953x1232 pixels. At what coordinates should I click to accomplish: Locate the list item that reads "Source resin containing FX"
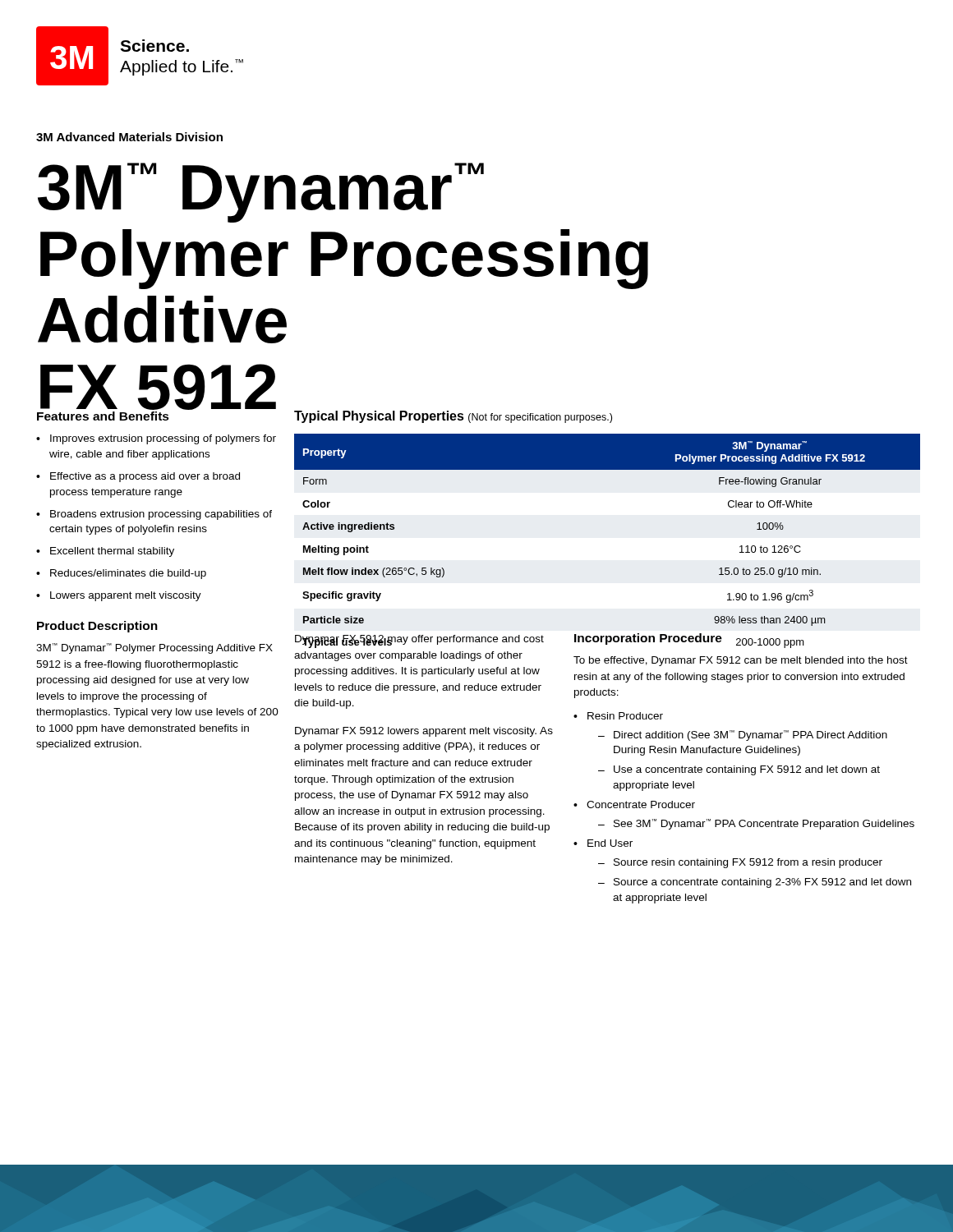748,862
